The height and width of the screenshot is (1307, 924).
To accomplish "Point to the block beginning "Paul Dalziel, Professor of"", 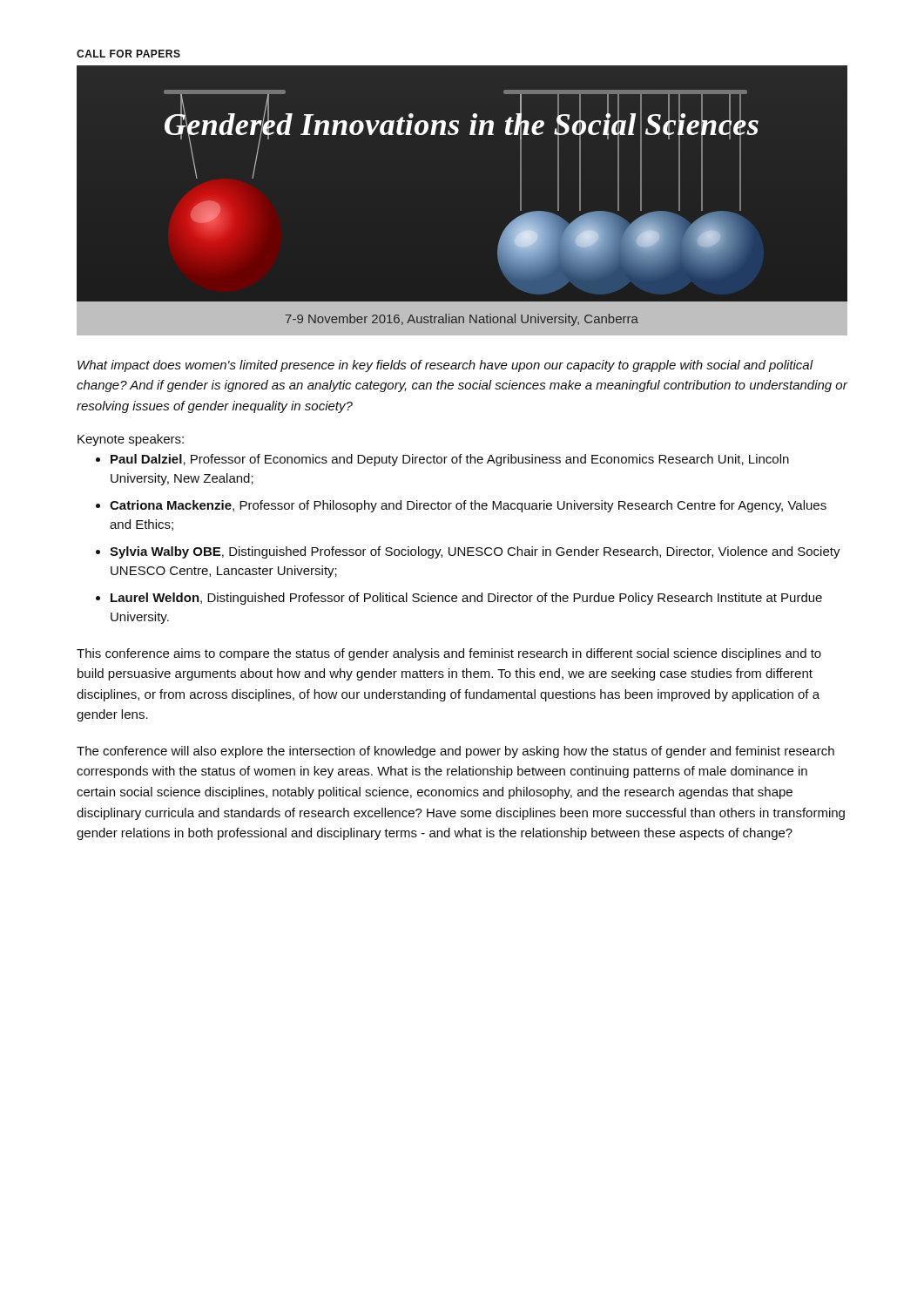I will point(450,468).
